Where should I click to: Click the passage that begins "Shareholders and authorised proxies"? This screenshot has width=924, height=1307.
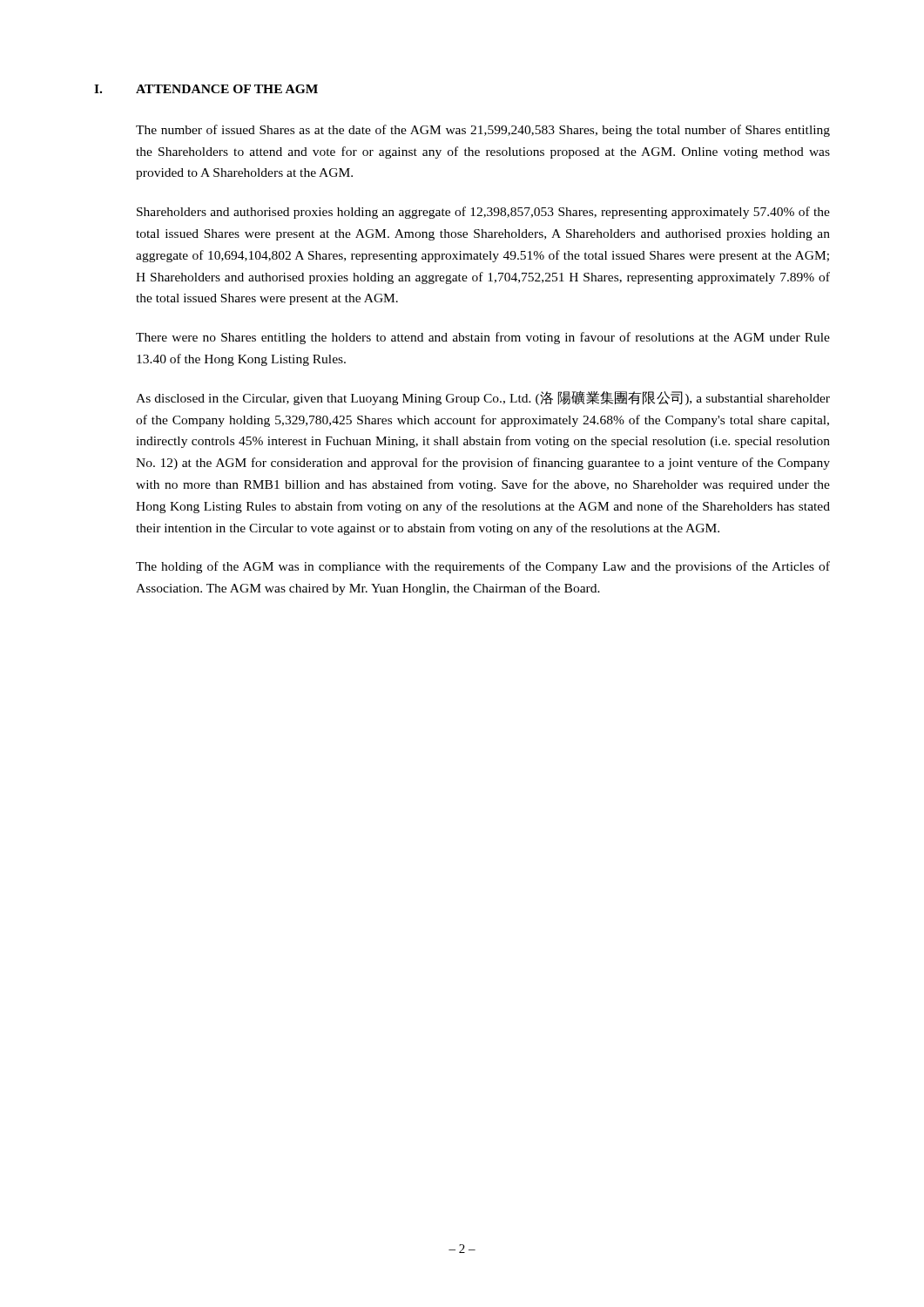pyautogui.click(x=483, y=255)
